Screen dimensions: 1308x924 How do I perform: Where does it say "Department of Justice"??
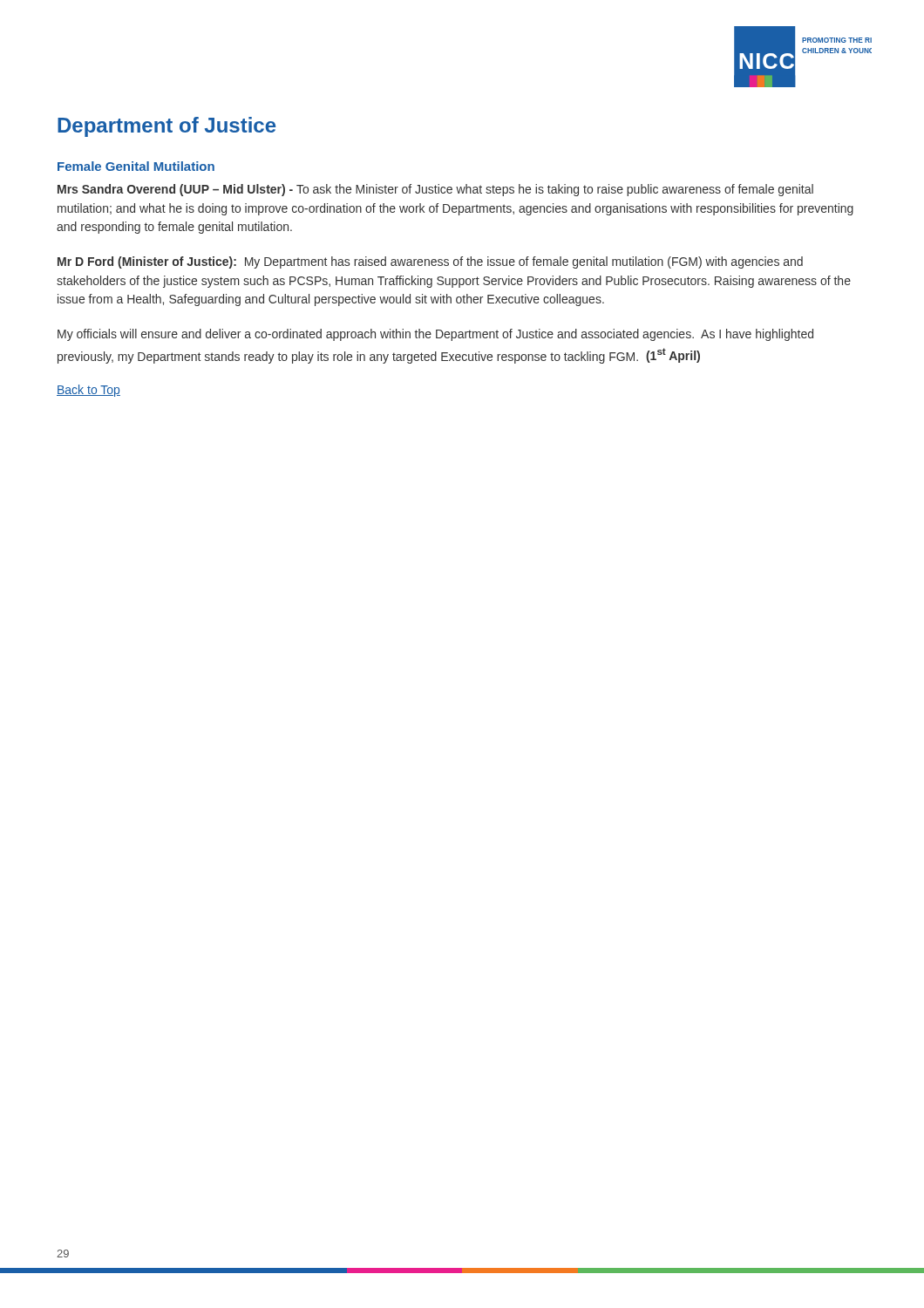point(167,125)
